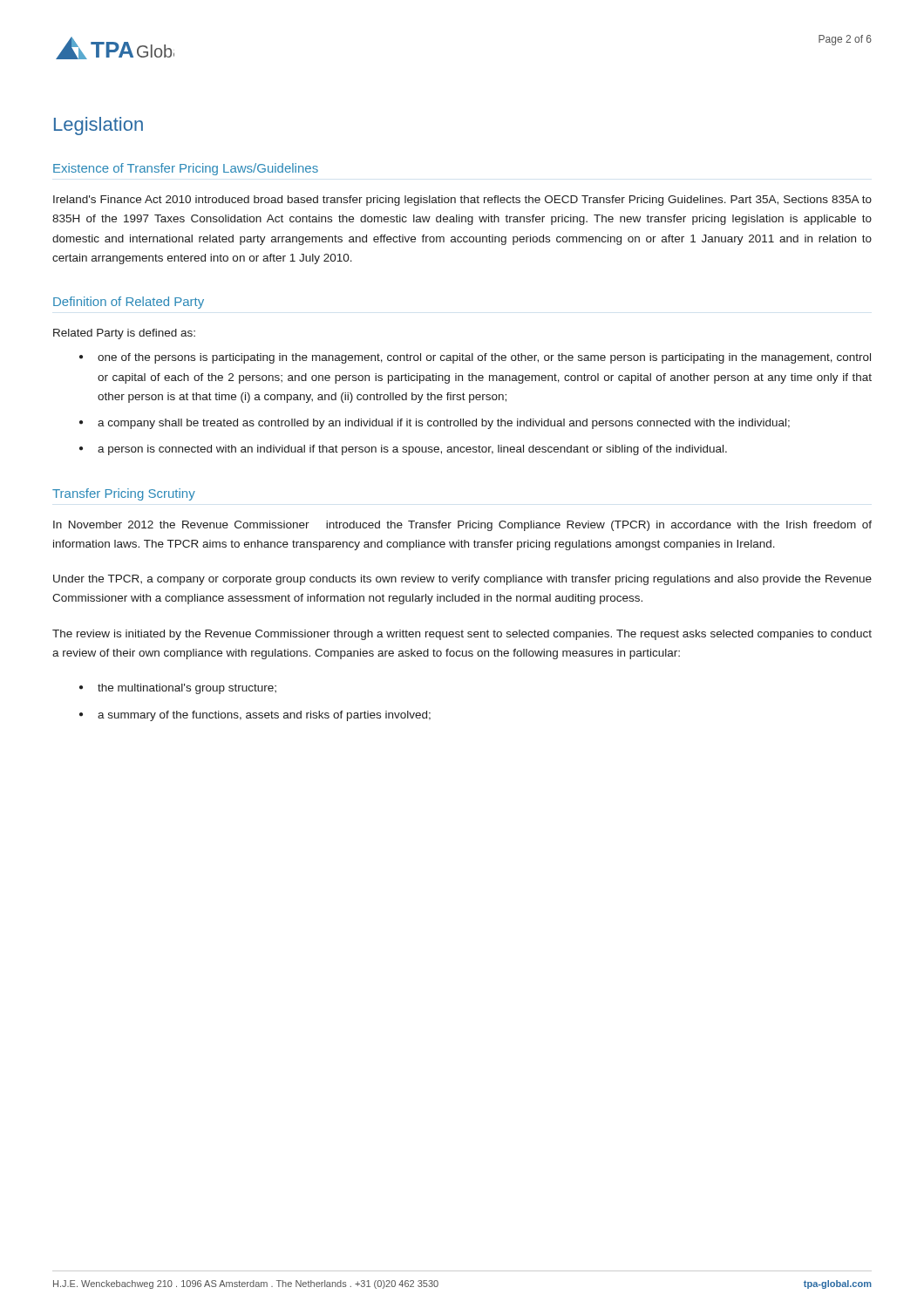This screenshot has width=924, height=1308.
Task: Locate the text starting "Transfer Pricing Scrutiny"
Action: coord(124,493)
